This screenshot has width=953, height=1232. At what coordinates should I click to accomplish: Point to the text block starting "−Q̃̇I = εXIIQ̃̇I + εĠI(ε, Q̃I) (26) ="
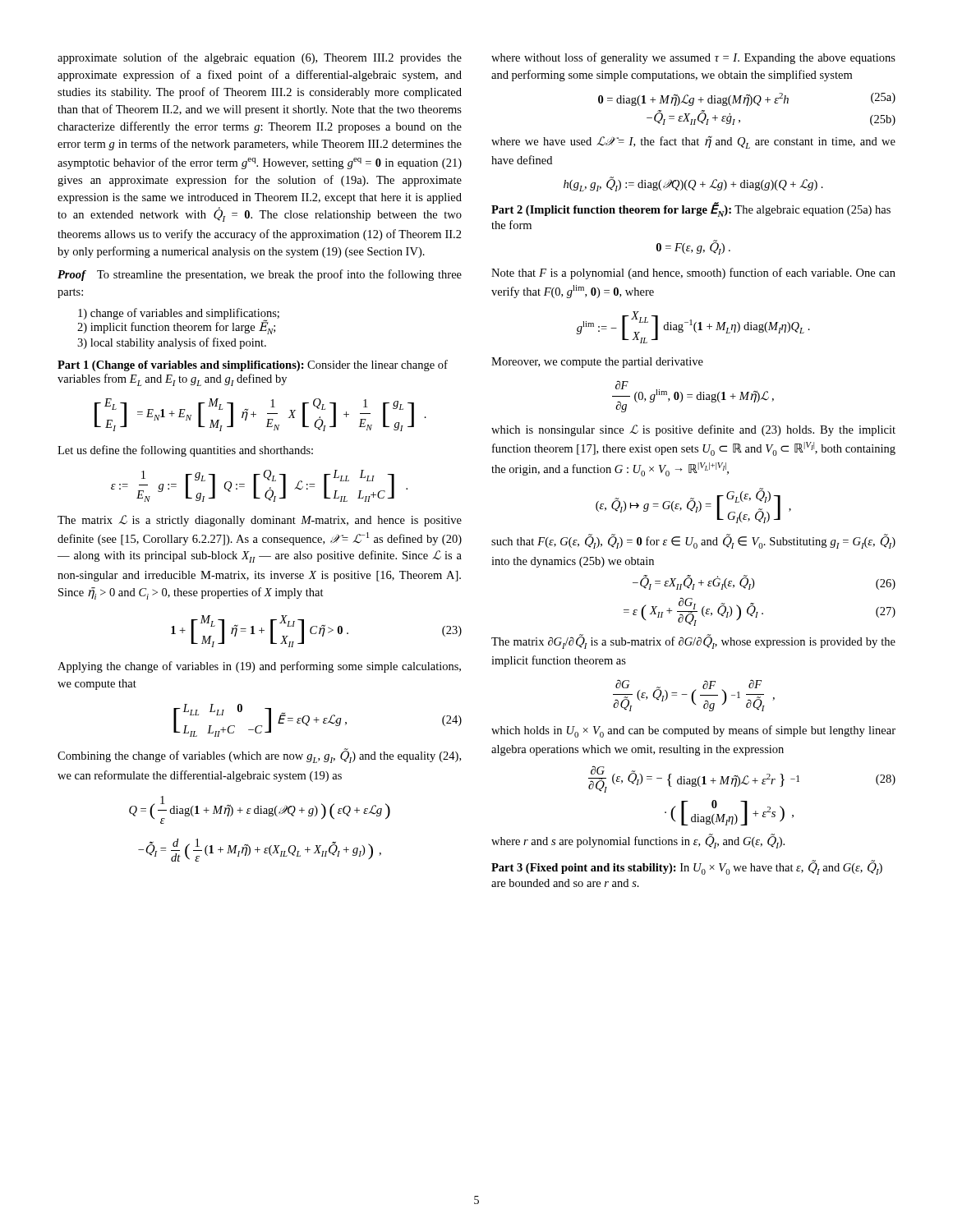[693, 601]
